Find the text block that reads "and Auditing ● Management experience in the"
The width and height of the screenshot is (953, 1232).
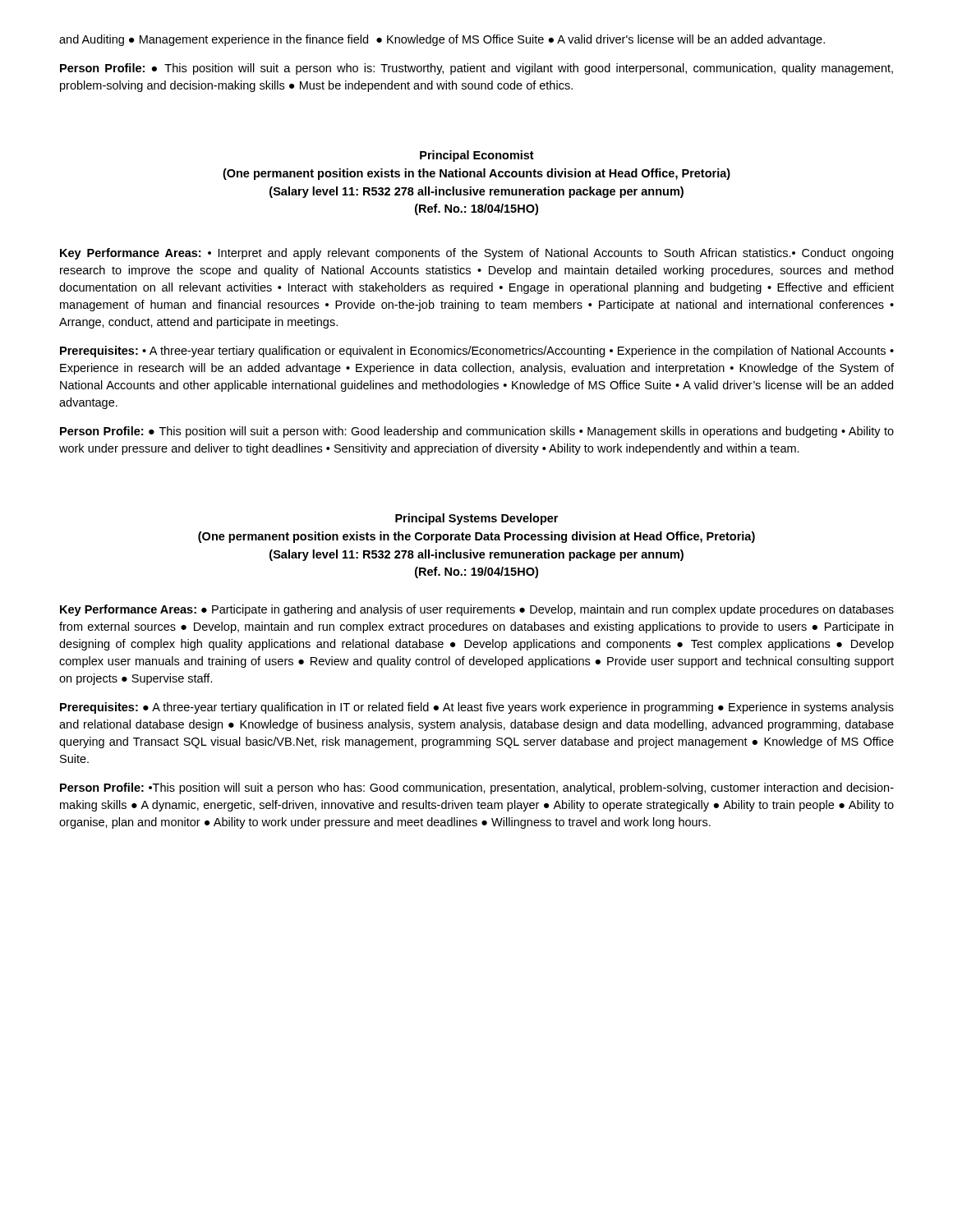point(442,39)
